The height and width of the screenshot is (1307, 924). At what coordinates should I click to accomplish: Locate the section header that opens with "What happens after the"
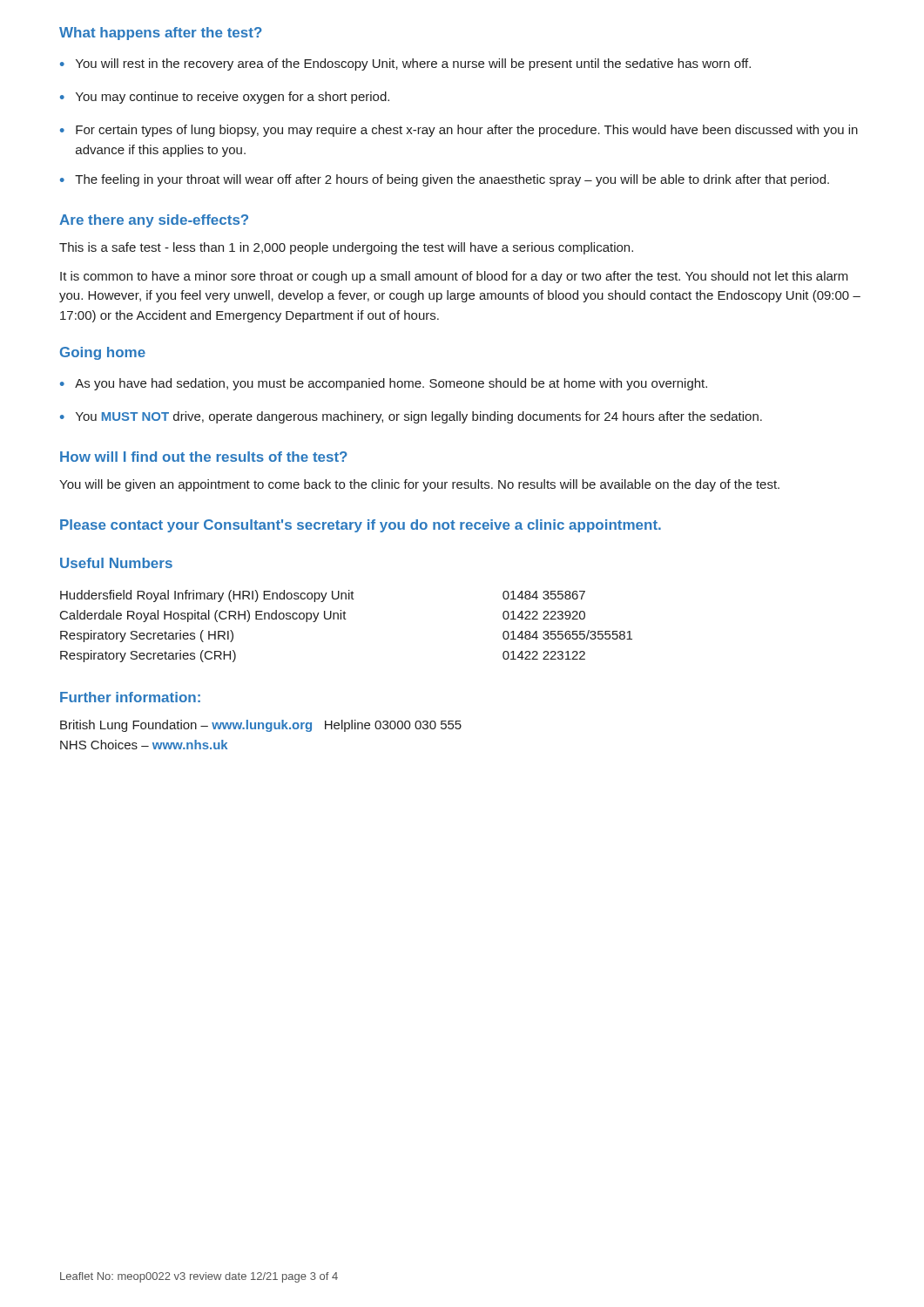pyautogui.click(x=161, y=33)
